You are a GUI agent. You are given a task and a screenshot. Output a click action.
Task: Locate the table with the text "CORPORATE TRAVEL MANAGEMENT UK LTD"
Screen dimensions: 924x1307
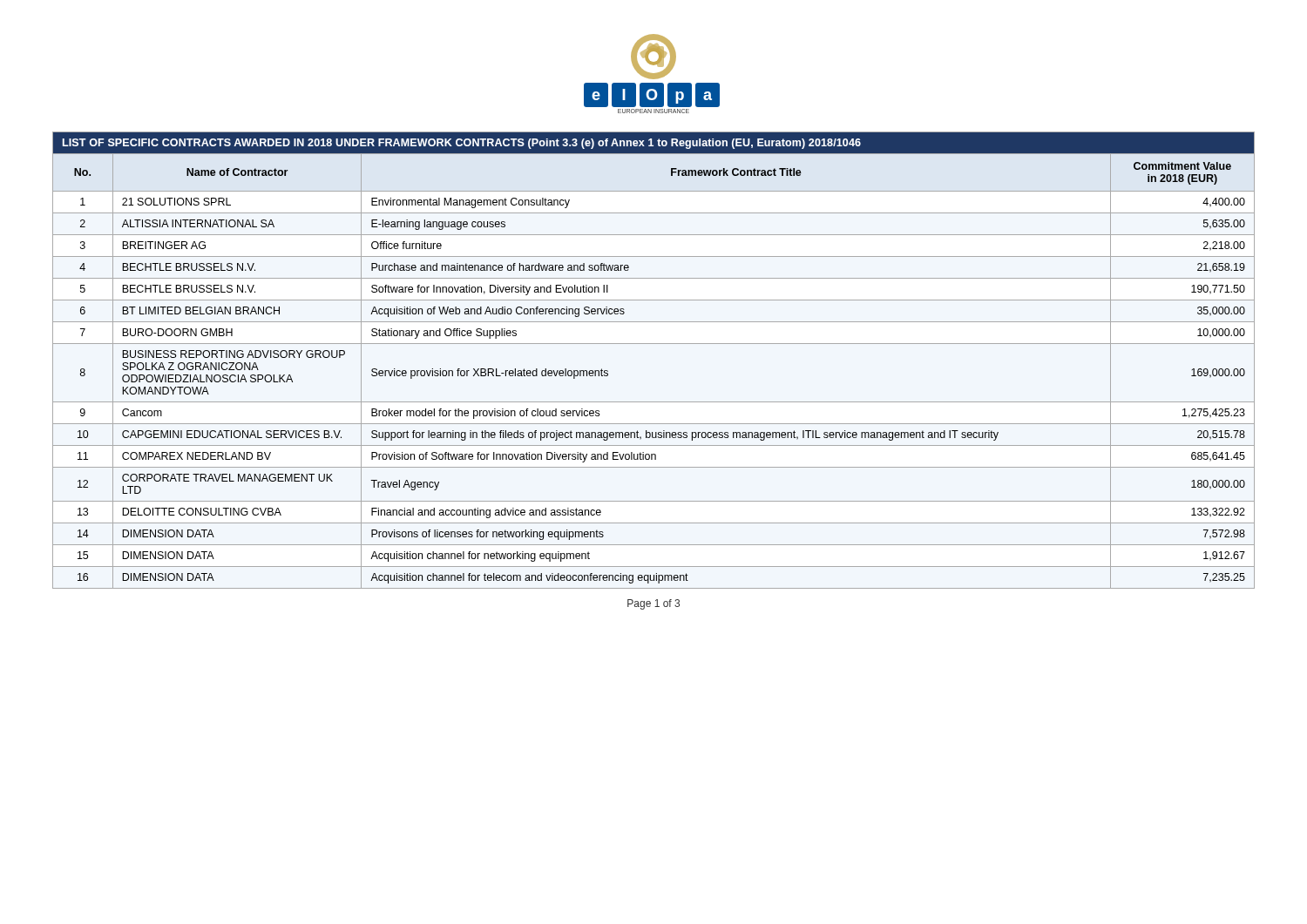tap(654, 360)
